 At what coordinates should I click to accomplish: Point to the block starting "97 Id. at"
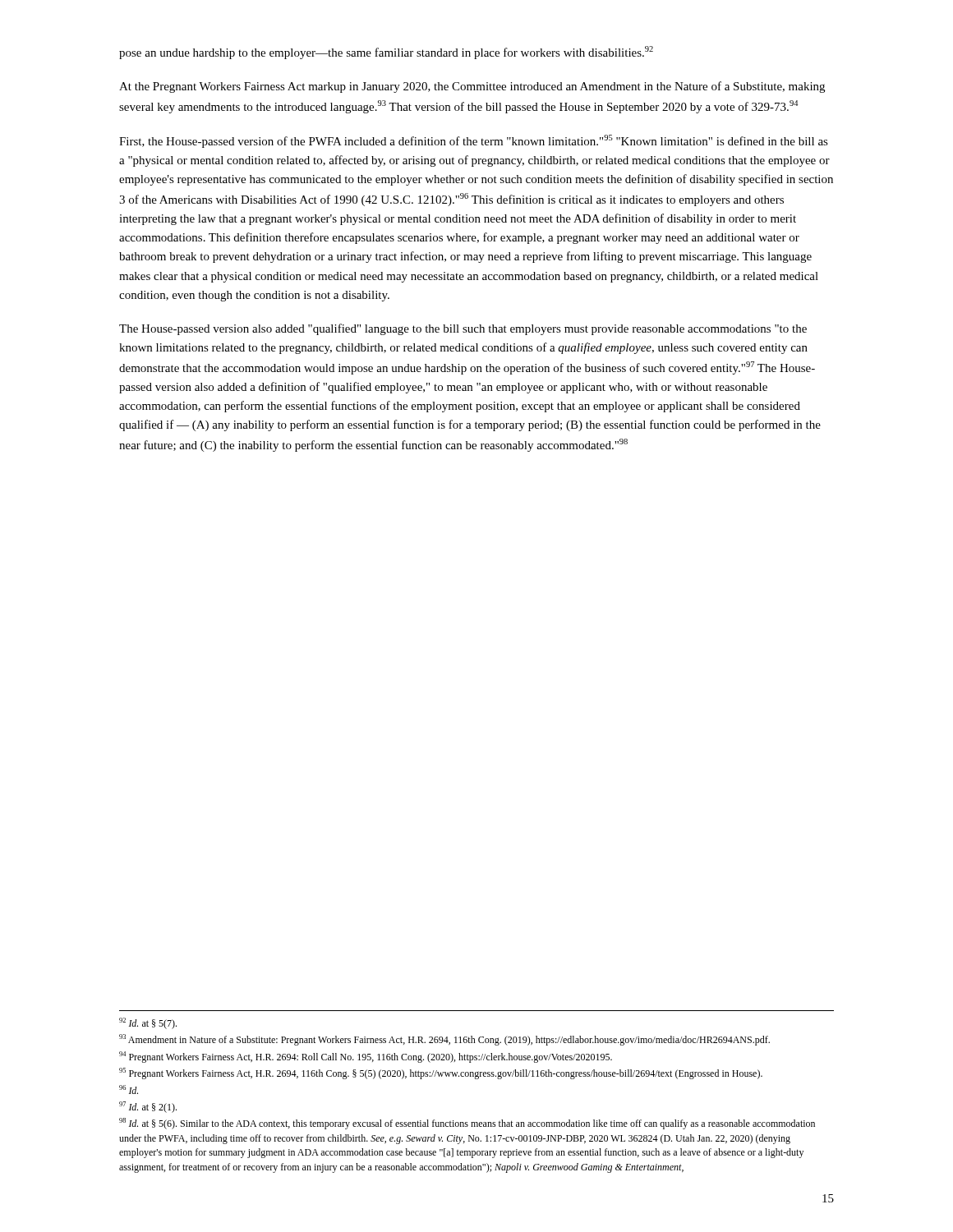(148, 1107)
